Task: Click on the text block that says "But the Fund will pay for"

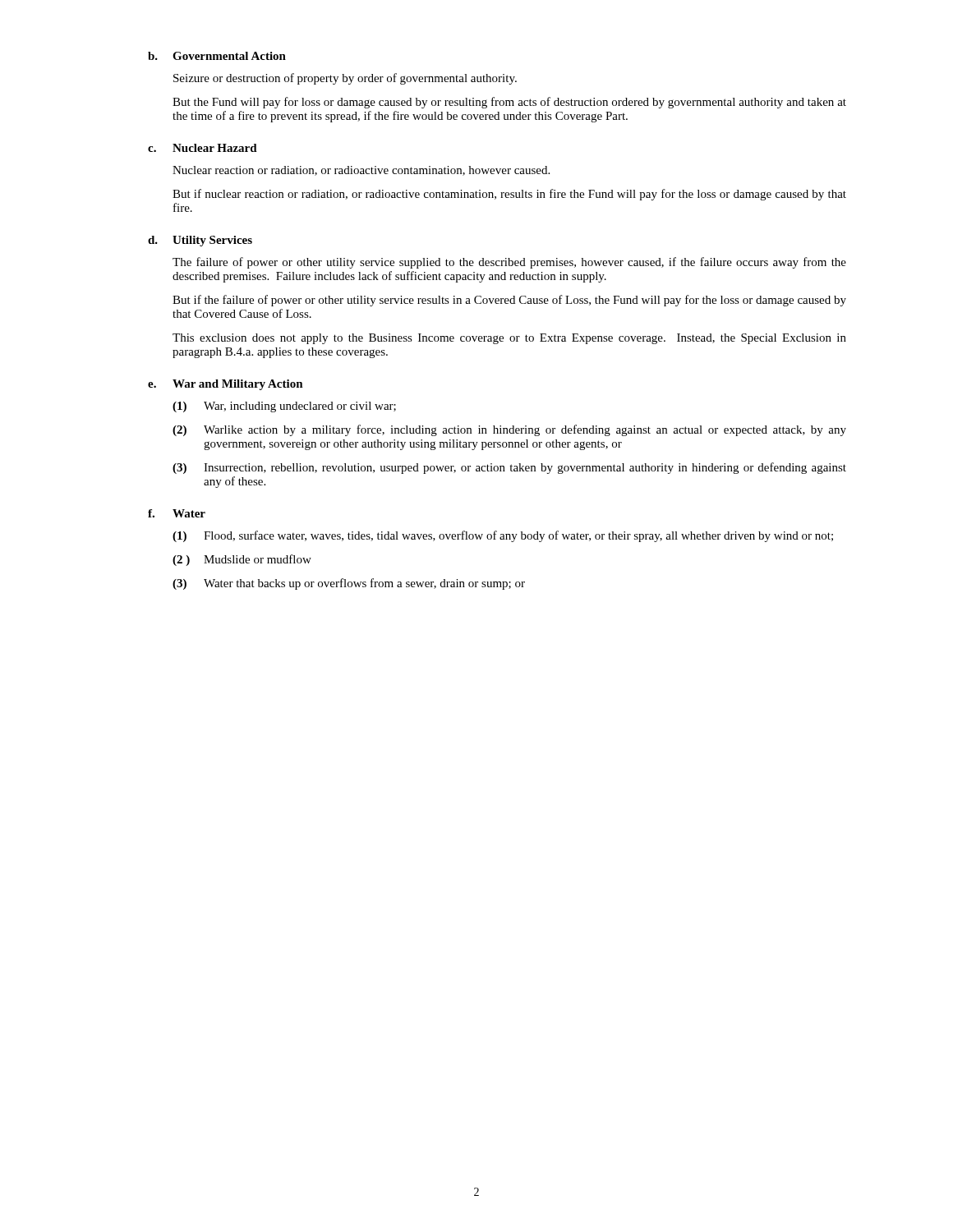Action: click(x=509, y=109)
